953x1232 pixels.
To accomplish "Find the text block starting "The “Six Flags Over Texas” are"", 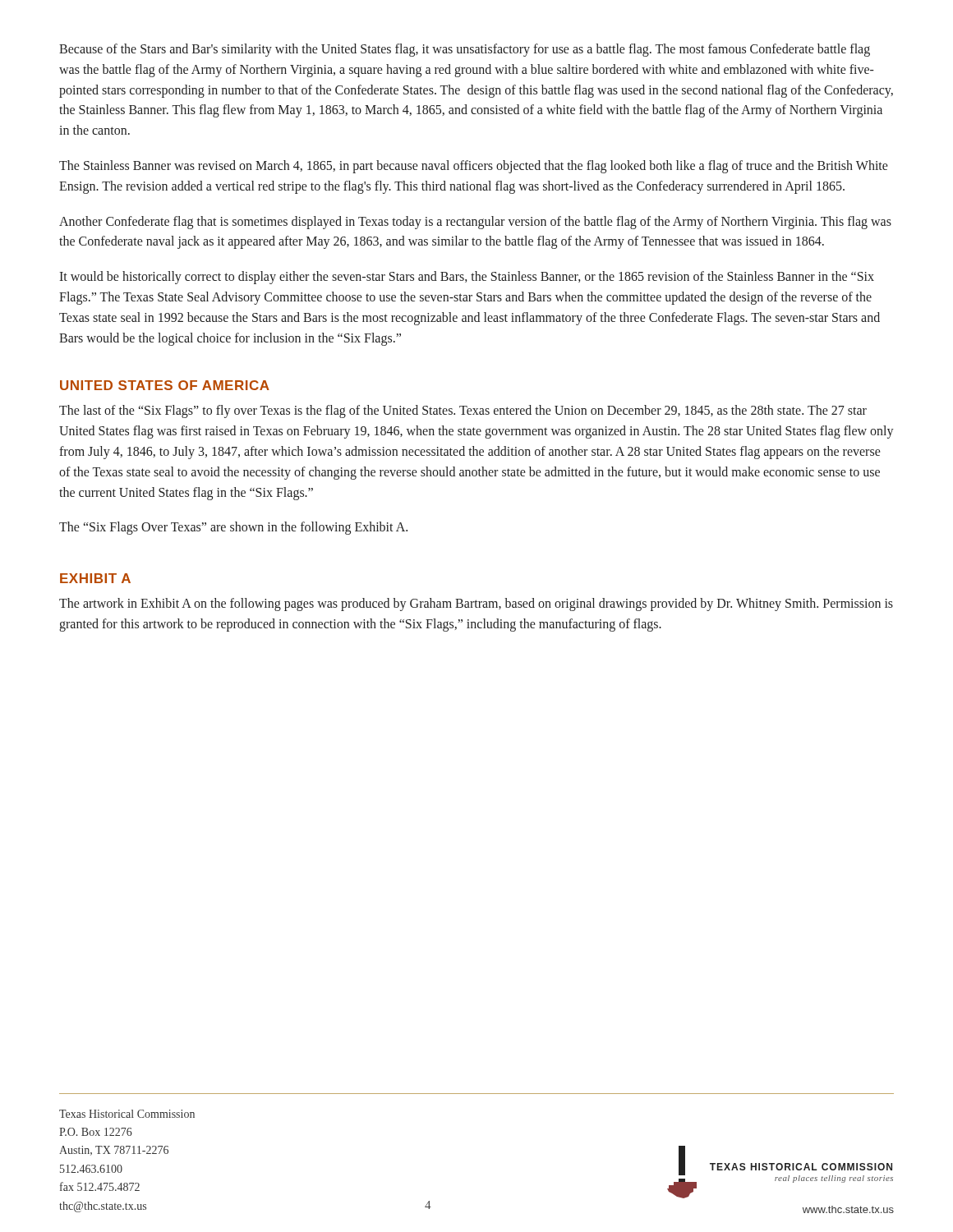I will click(234, 527).
